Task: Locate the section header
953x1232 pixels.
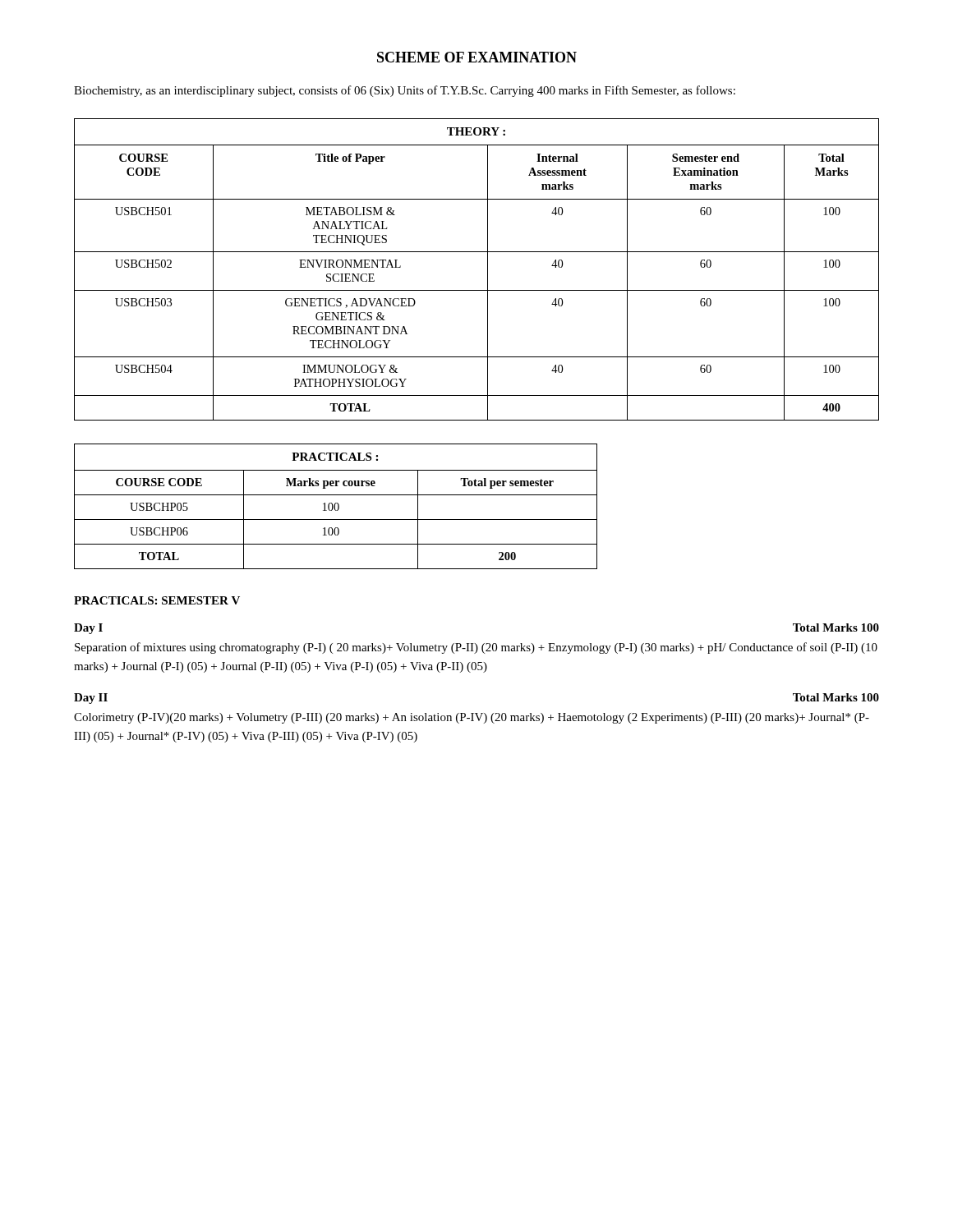Action: pyautogui.click(x=157, y=600)
